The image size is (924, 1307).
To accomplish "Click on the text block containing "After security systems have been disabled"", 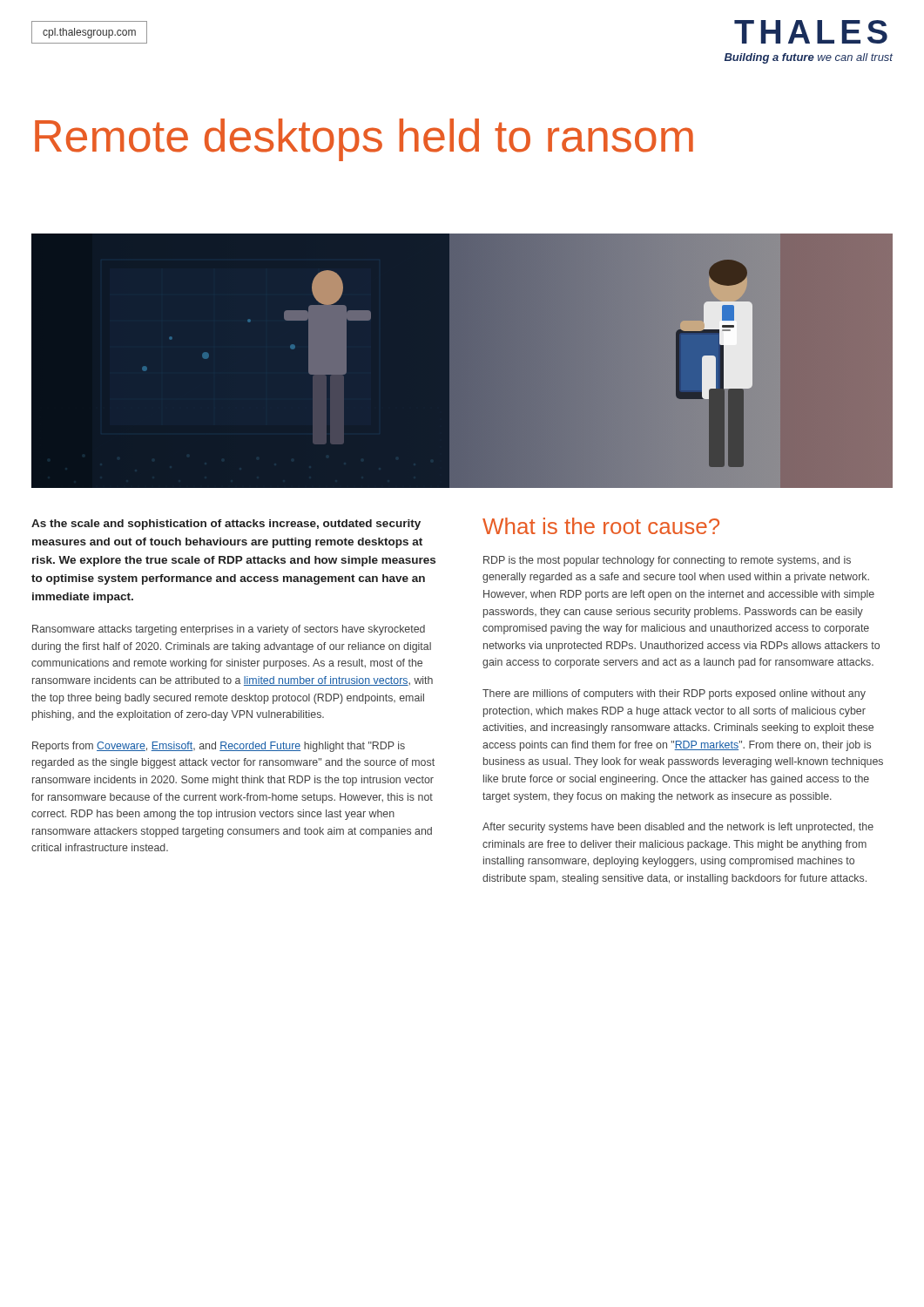I will coord(678,853).
